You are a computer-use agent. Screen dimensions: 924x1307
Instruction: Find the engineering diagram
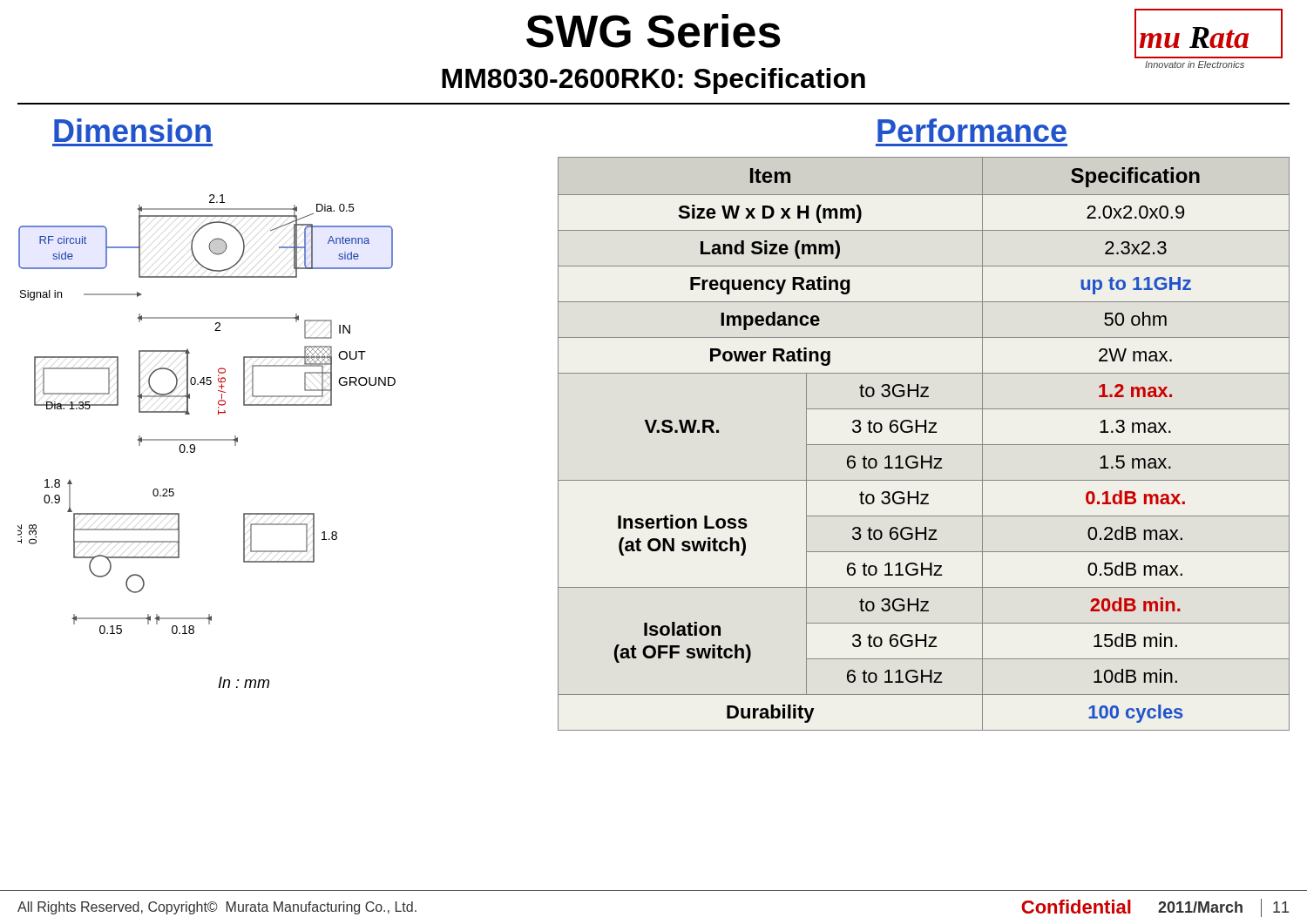288,505
